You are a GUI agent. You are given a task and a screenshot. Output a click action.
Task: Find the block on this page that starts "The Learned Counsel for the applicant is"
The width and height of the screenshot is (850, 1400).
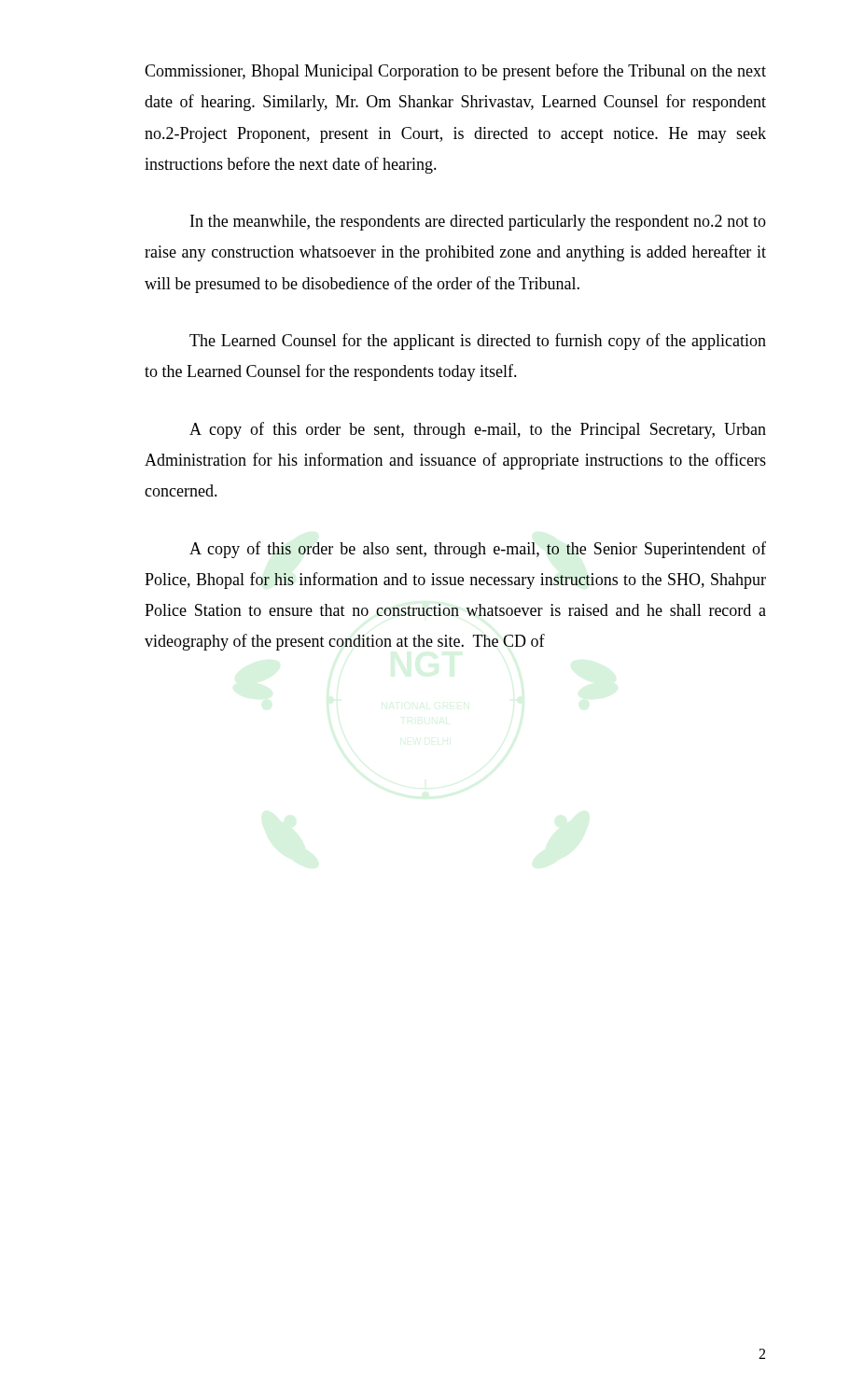(455, 356)
